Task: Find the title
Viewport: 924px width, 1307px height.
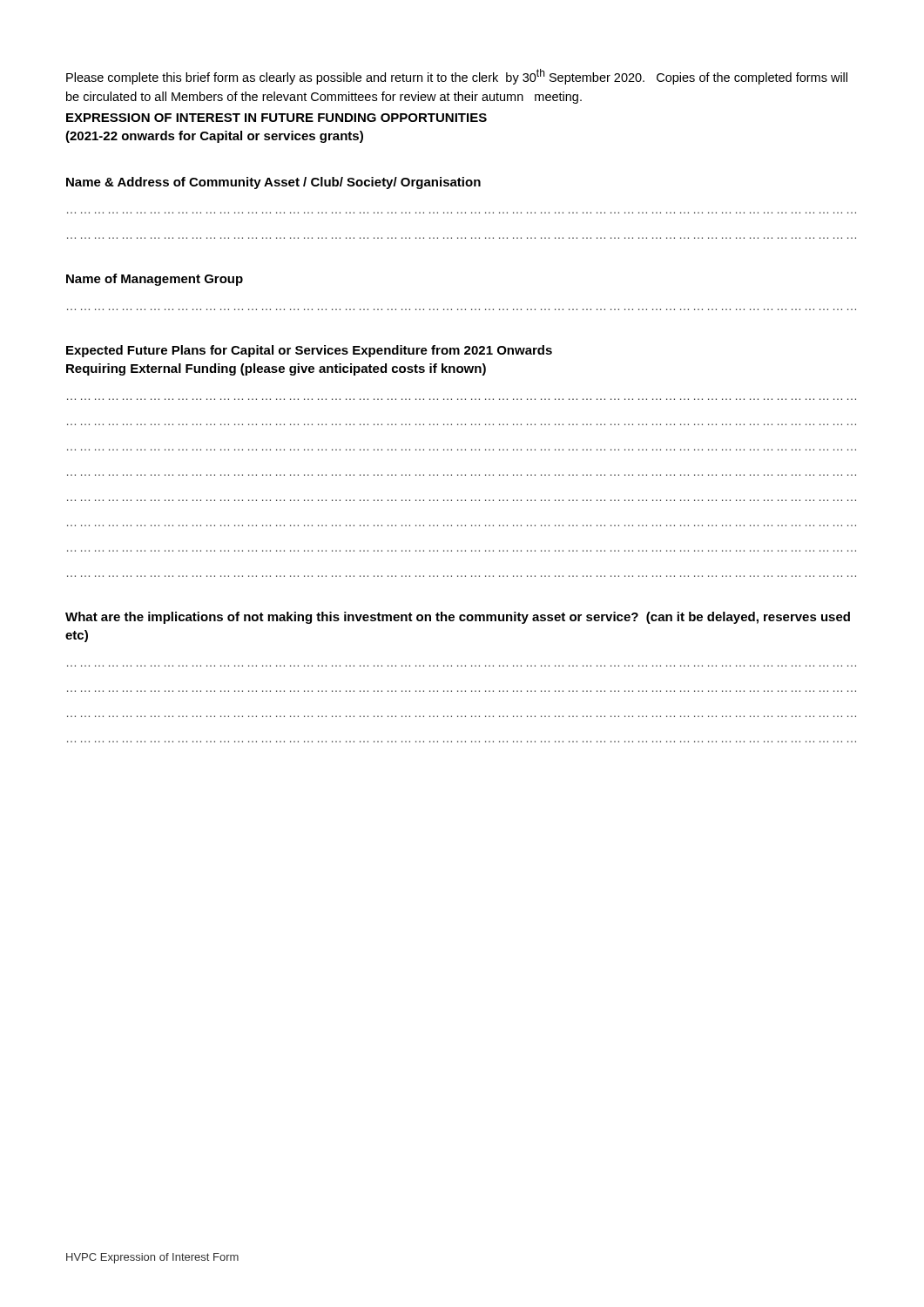Action: (x=462, y=127)
